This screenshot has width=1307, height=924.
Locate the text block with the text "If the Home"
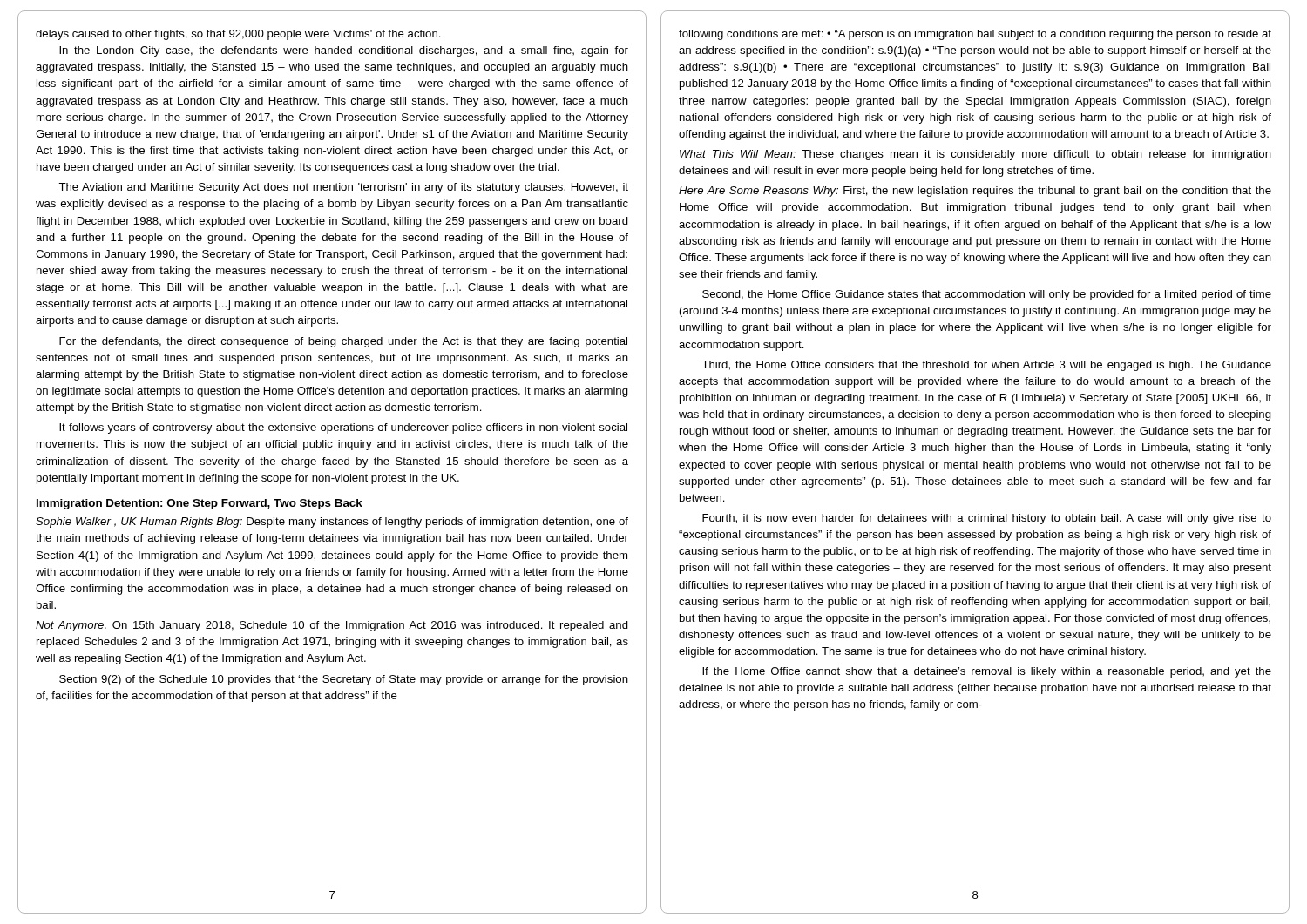pyautogui.click(x=975, y=688)
